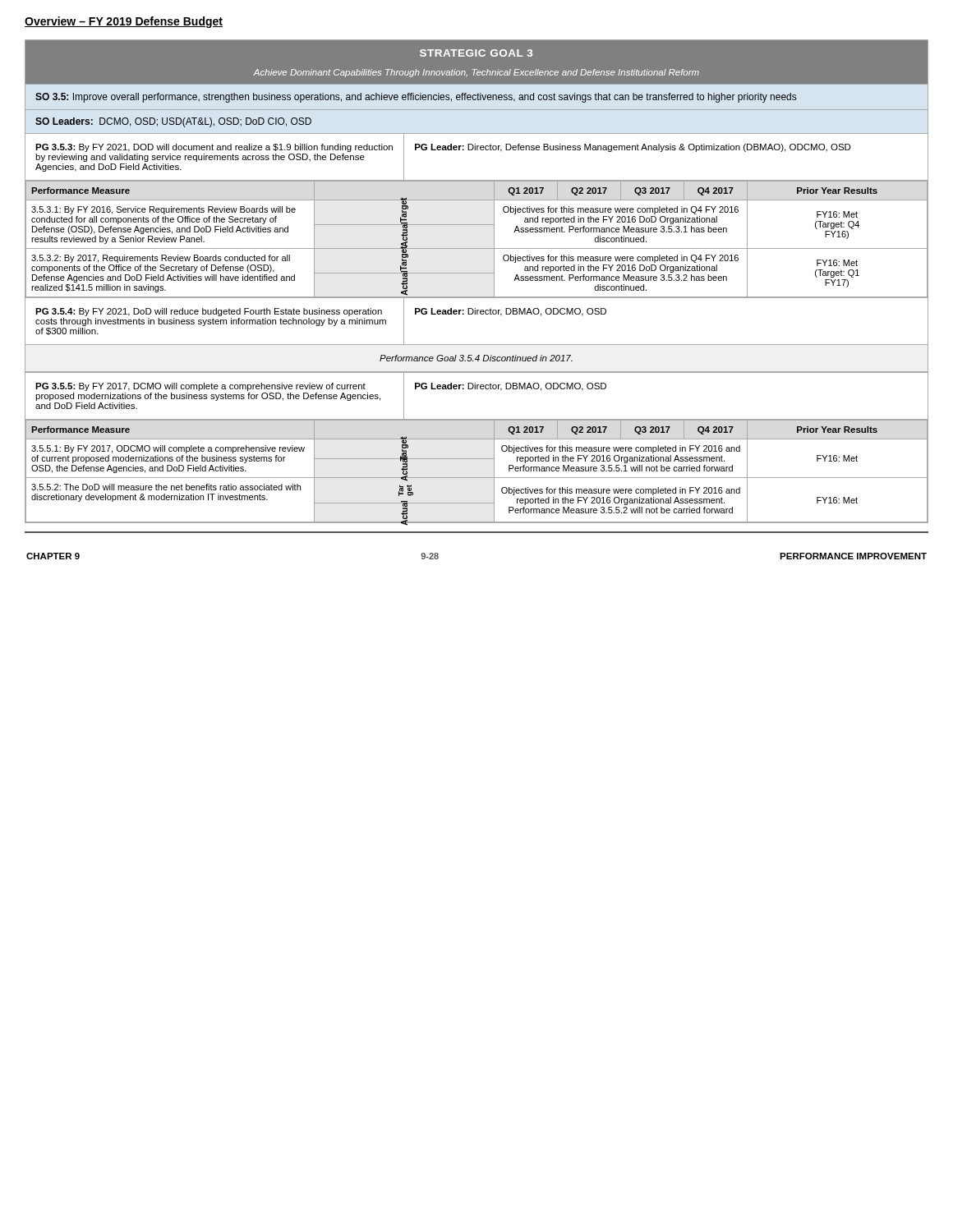
Task: Select the section header with the text "Overview – FY"
Action: 124,21
